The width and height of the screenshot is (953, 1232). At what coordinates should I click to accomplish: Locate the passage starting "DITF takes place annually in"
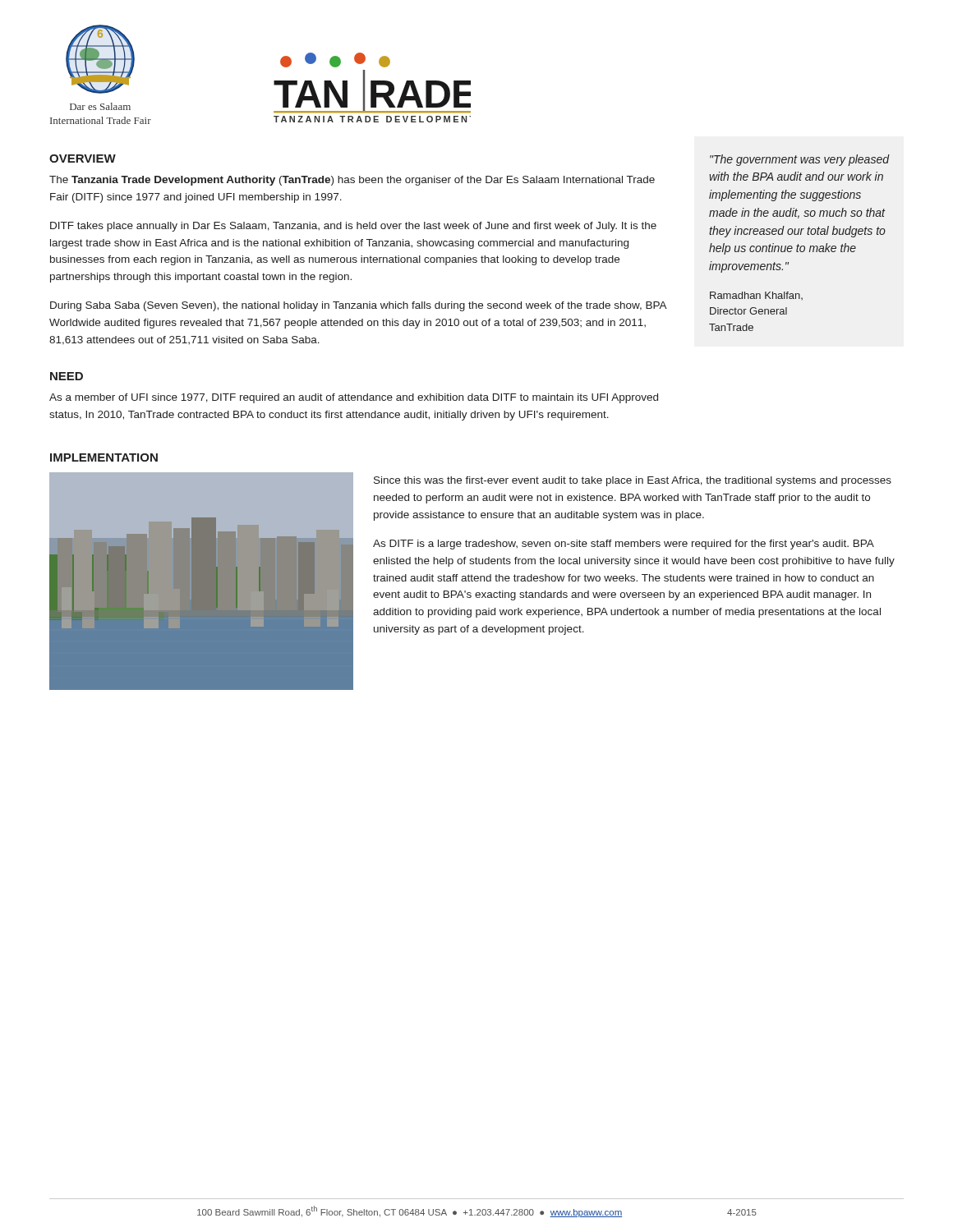[353, 251]
